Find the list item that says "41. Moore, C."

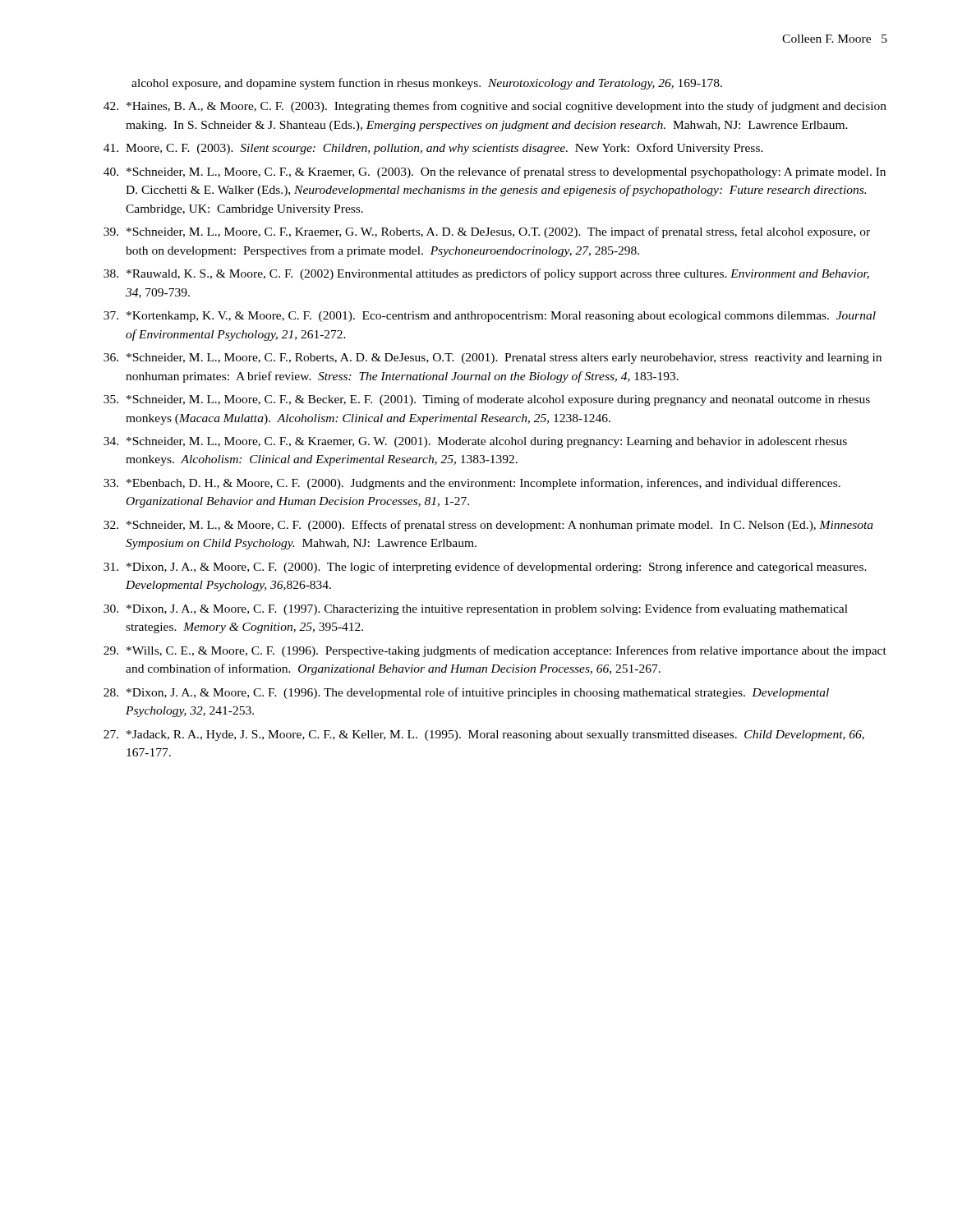click(485, 148)
